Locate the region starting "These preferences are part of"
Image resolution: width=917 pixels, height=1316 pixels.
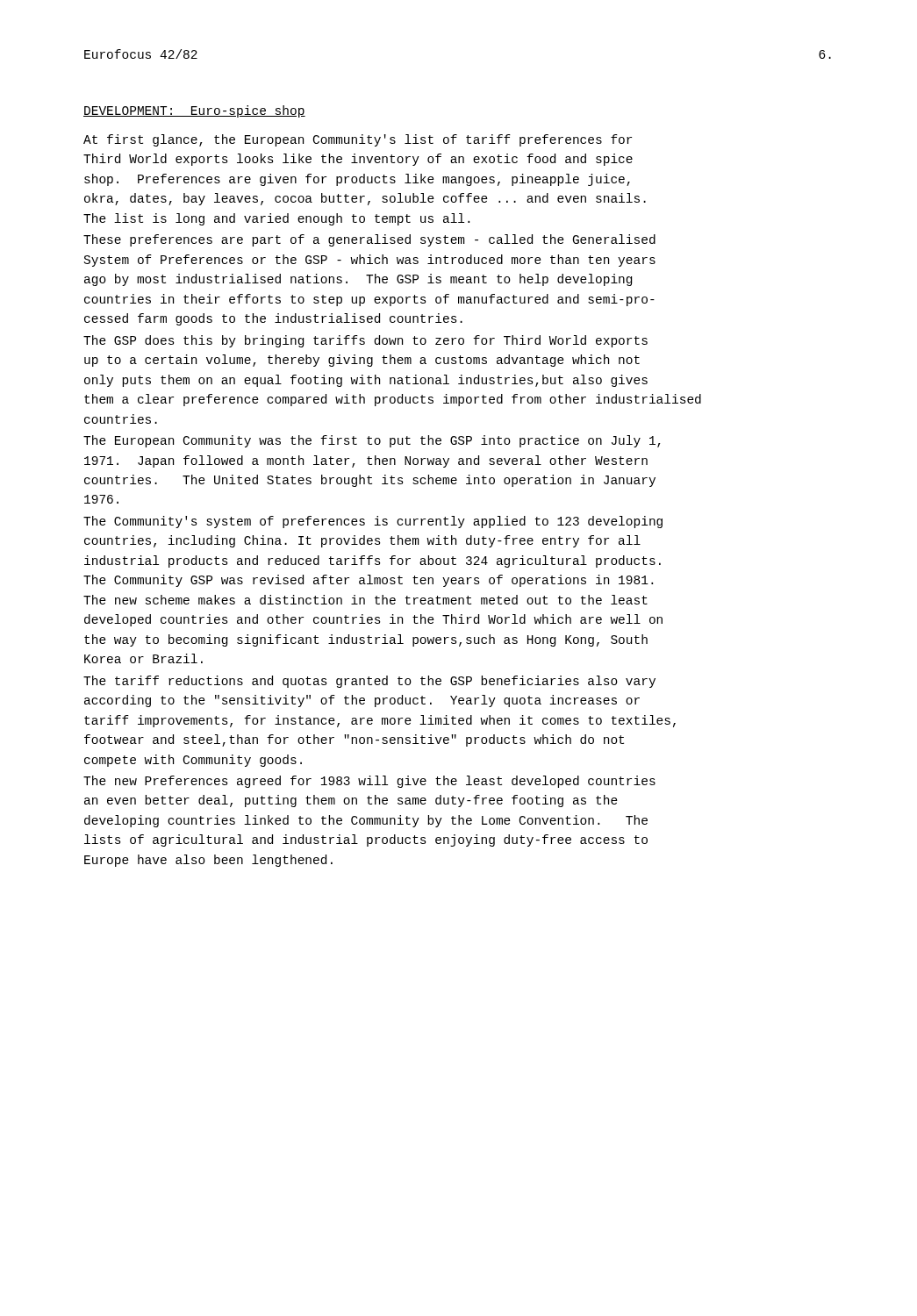pos(370,280)
